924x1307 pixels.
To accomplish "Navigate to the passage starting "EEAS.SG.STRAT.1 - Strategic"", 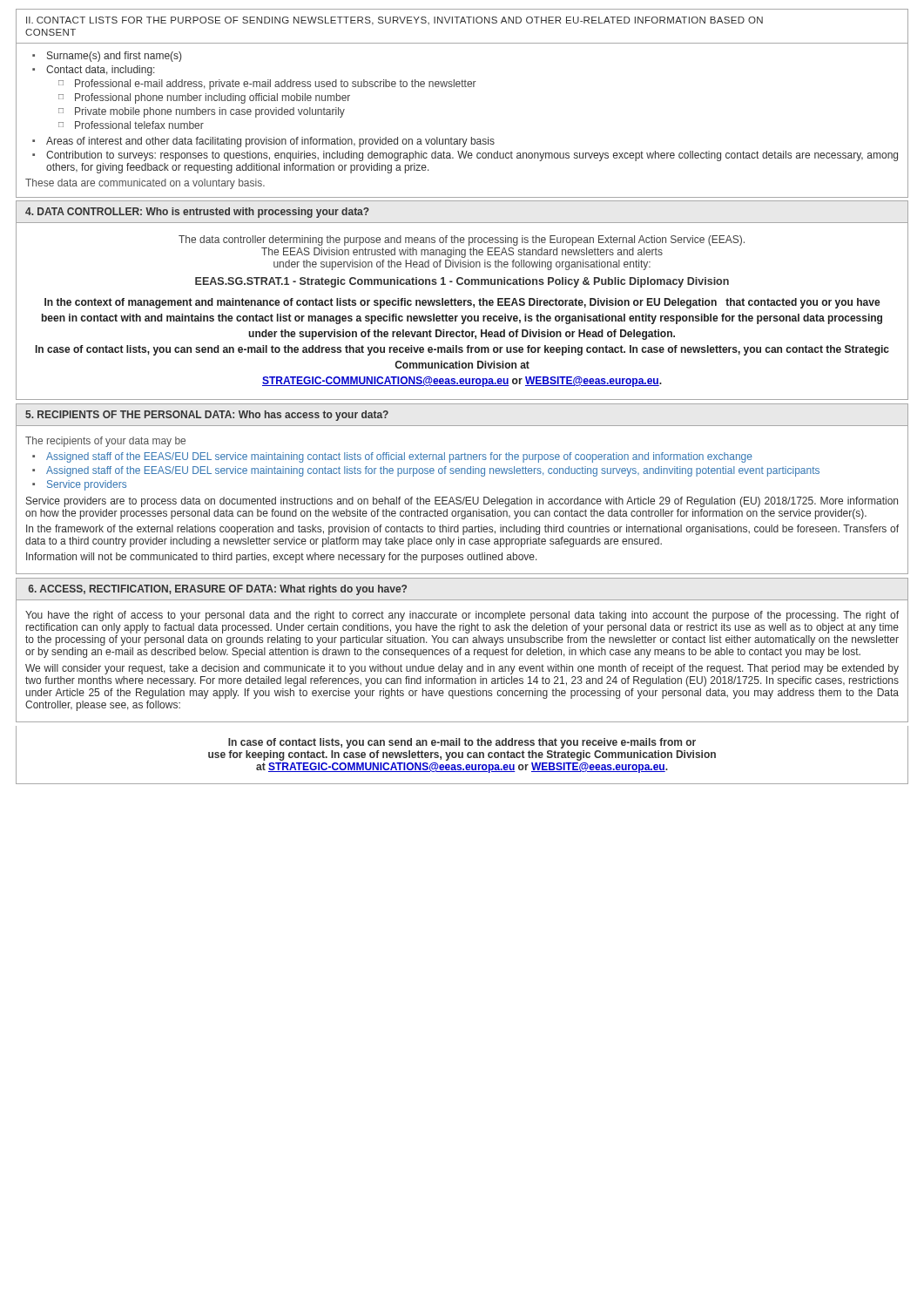I will pos(462,281).
